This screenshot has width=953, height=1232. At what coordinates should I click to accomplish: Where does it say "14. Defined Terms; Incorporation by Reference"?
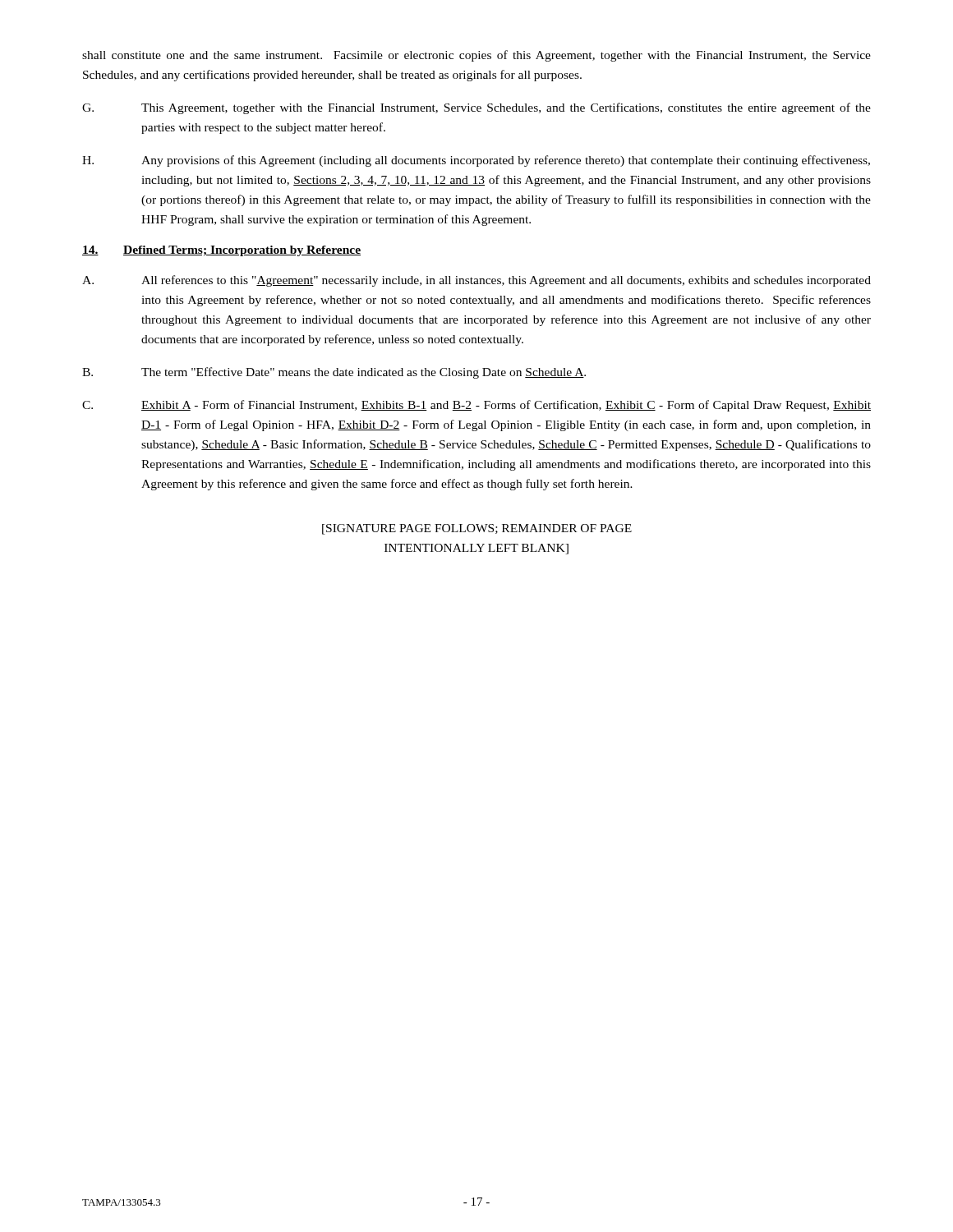click(221, 250)
